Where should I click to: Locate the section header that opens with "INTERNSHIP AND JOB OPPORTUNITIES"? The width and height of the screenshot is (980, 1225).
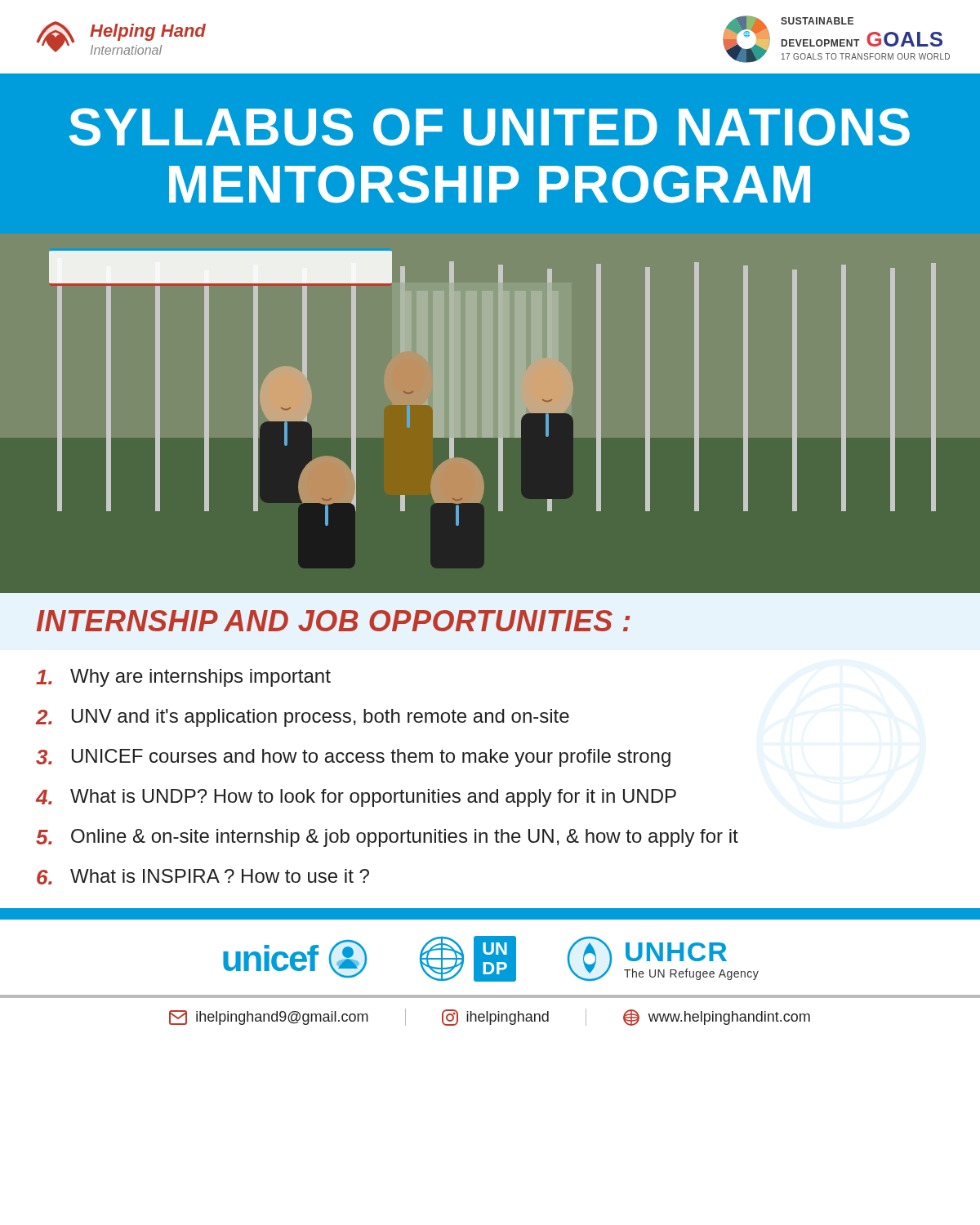click(334, 621)
